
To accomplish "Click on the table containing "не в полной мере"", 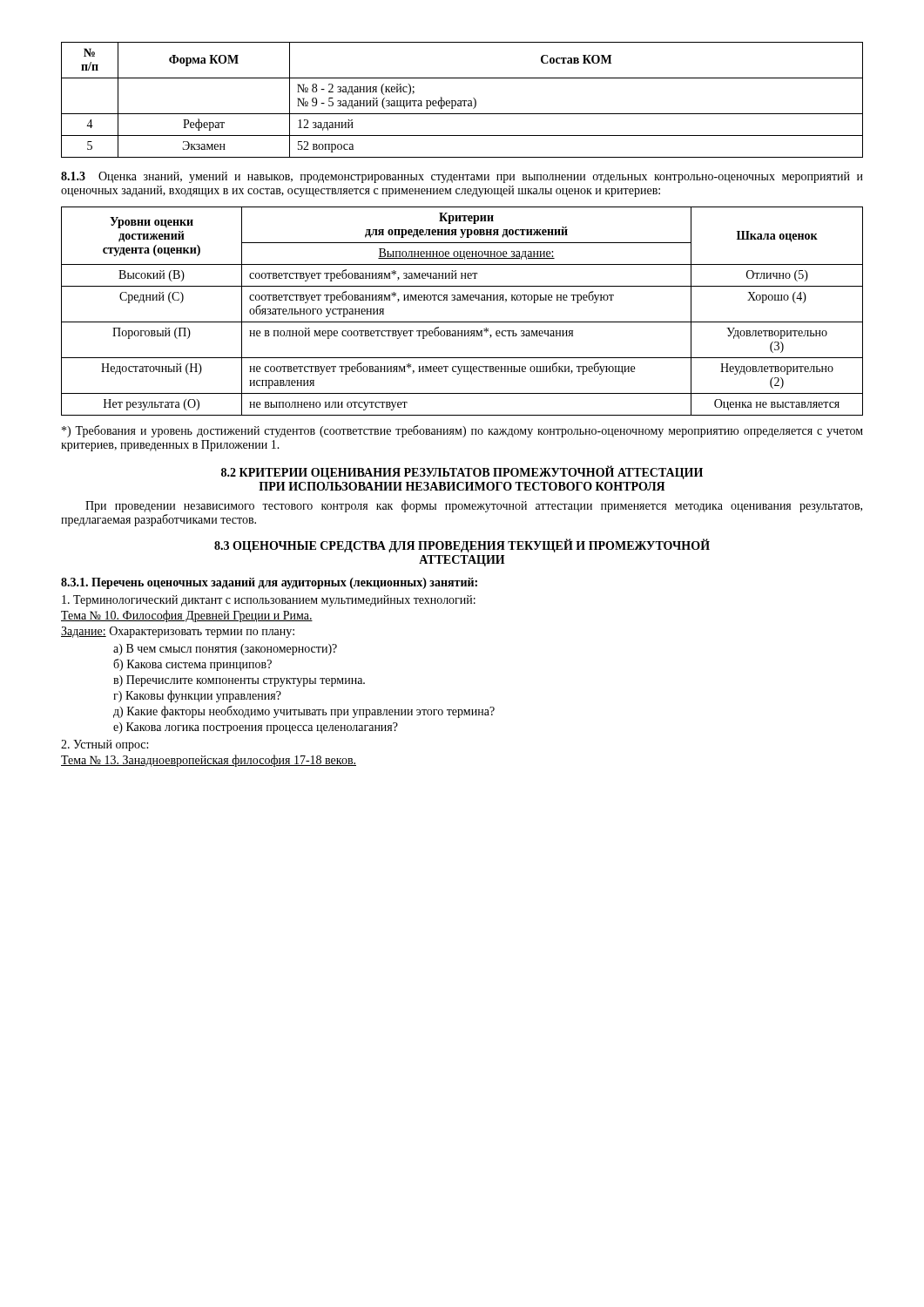I will click(x=462, y=311).
